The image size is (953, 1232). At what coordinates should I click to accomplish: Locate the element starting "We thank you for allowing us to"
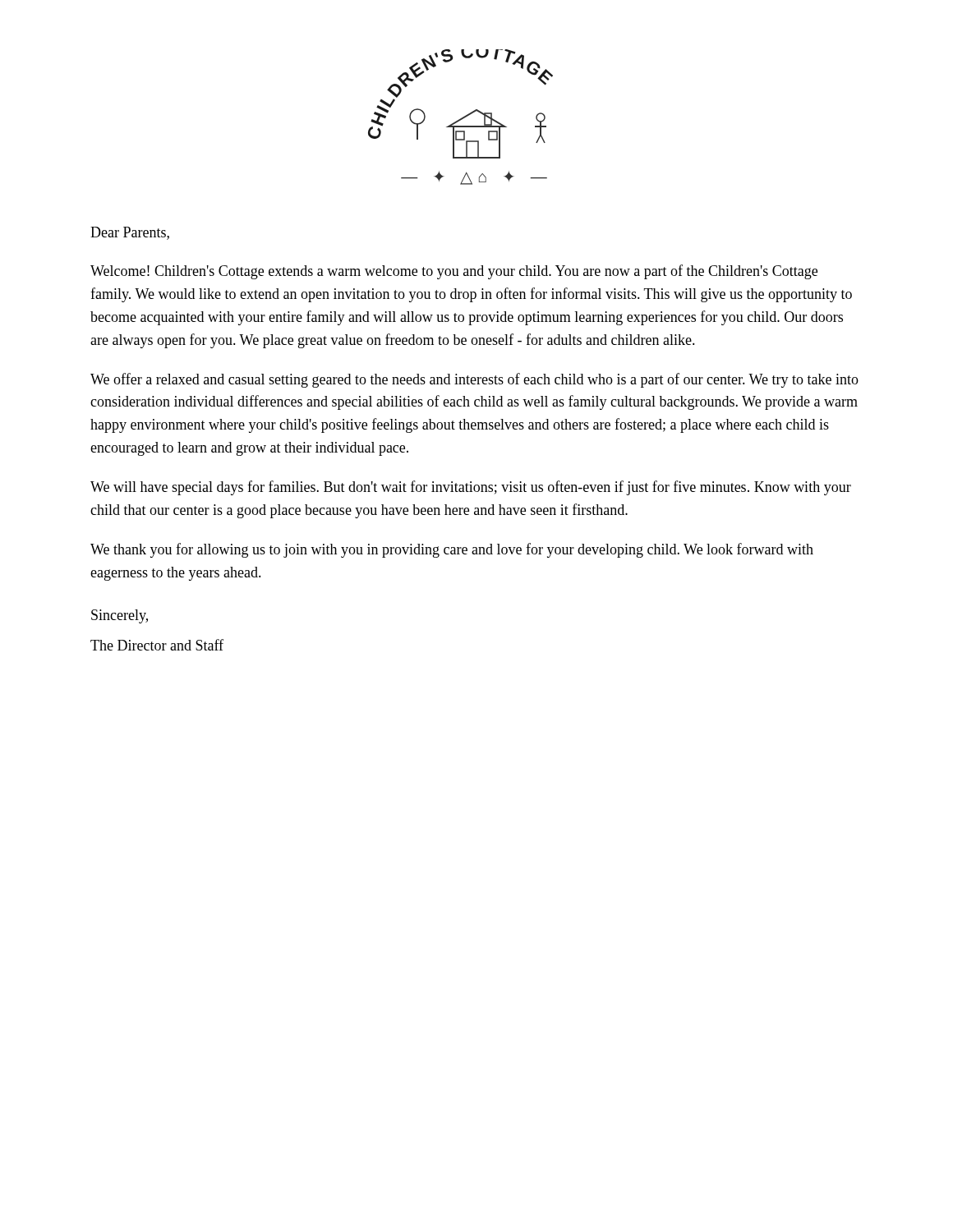click(x=452, y=561)
